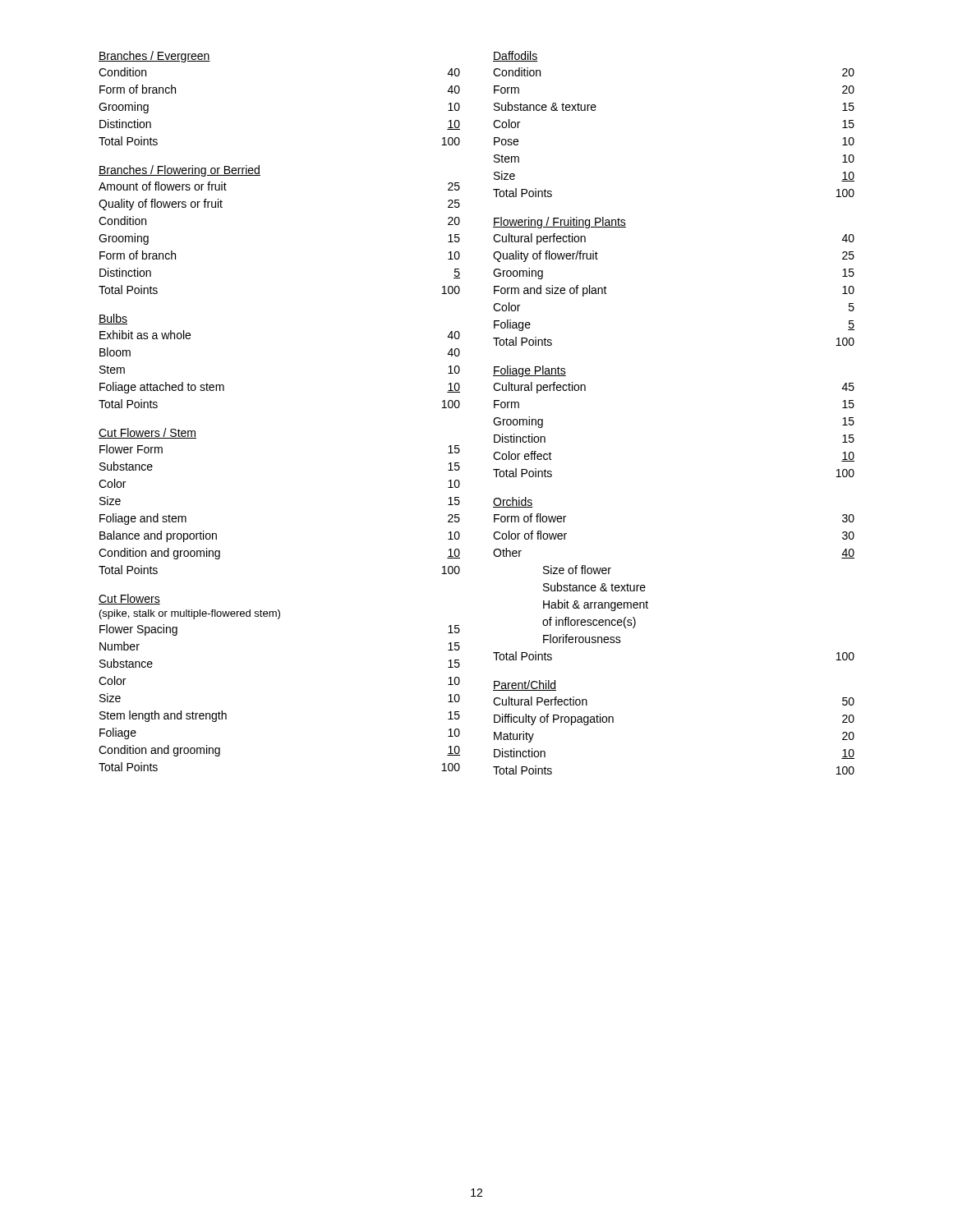This screenshot has width=953, height=1232.
Task: Click on the section header containing "Foliage Plants"
Action: tap(529, 370)
